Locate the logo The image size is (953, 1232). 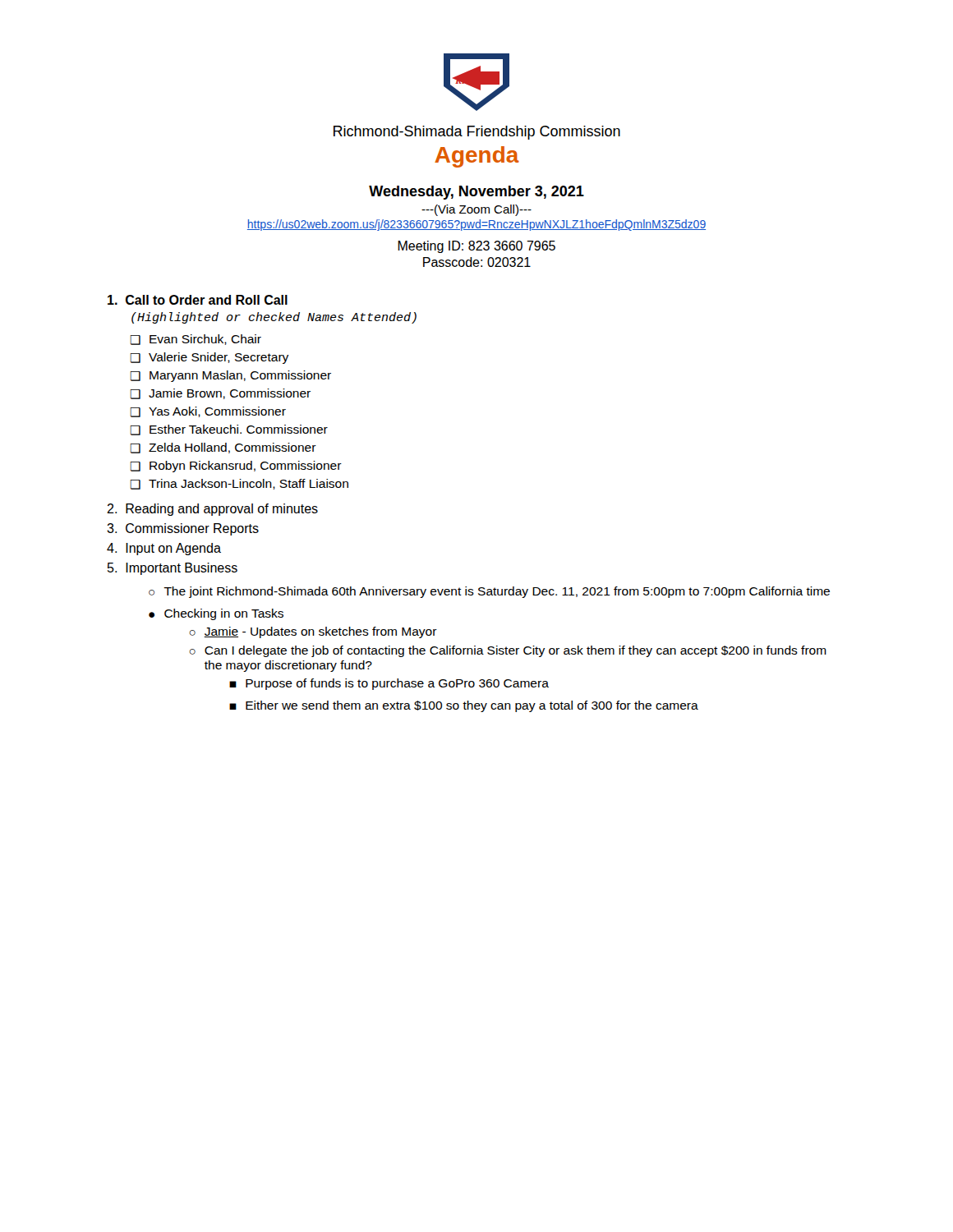[x=476, y=84]
